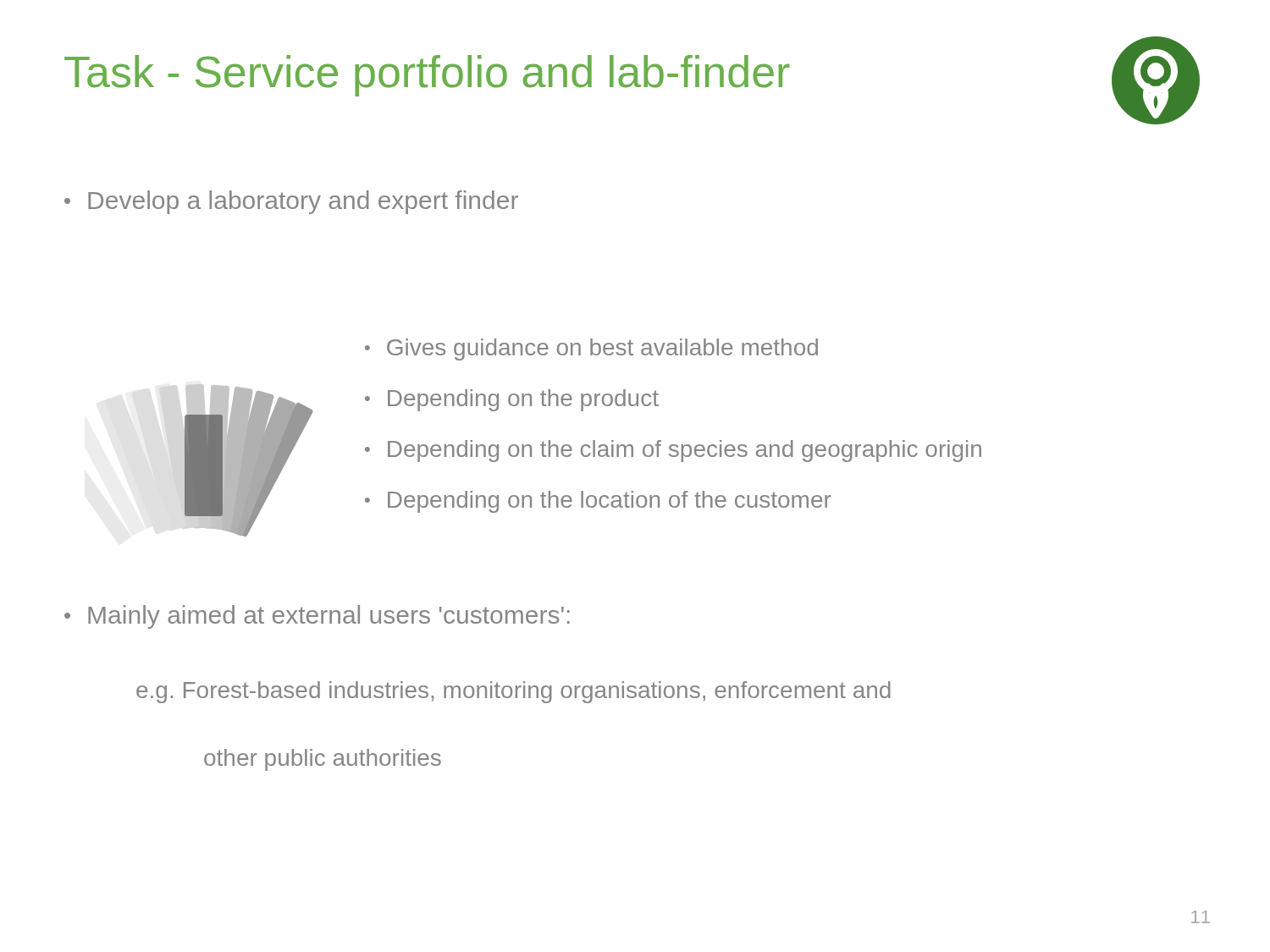The width and height of the screenshot is (1270, 952).
Task: Navigate to the region starting "• Depending on the claim of"
Action: 673,449
